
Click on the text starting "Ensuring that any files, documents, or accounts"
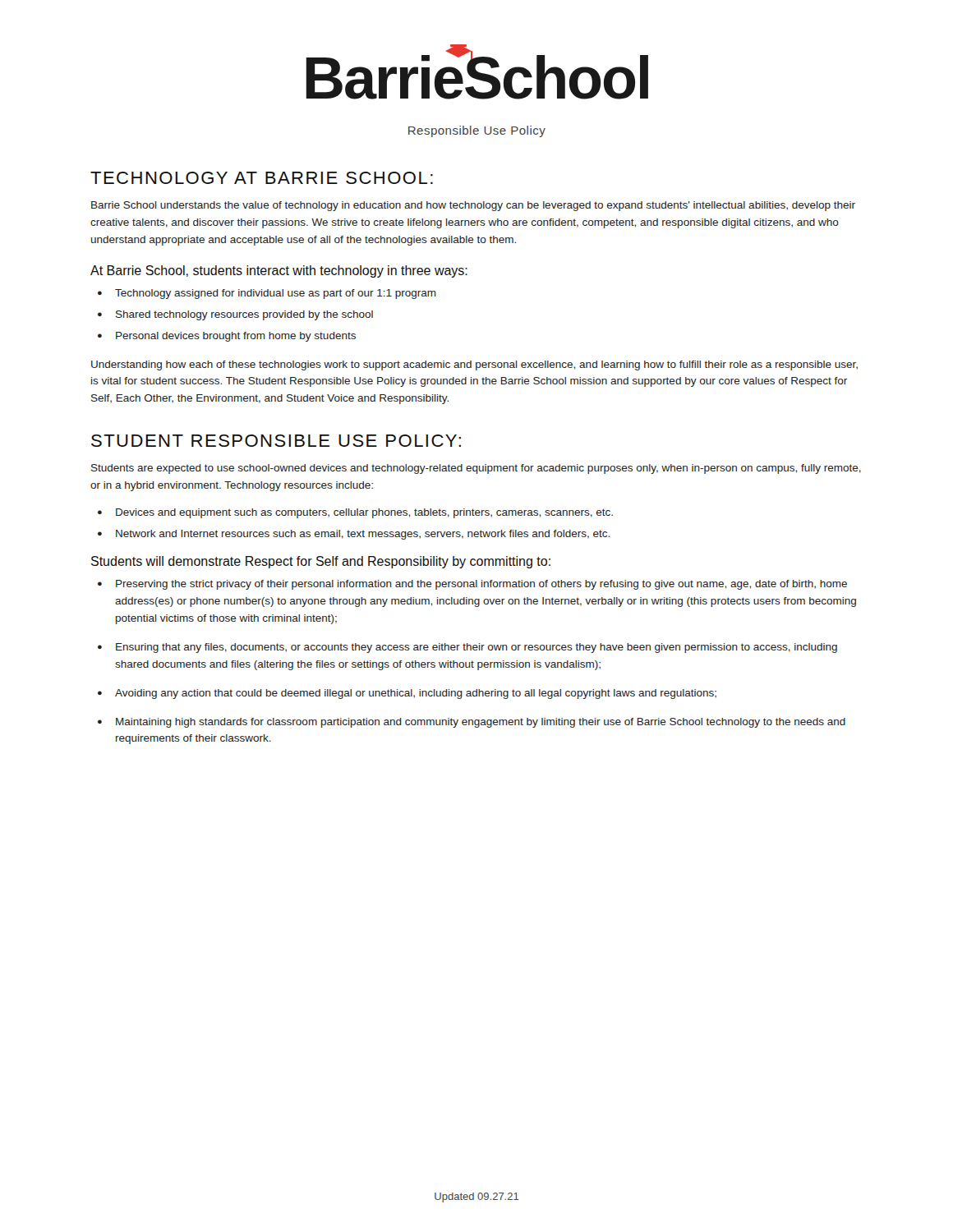coord(476,655)
